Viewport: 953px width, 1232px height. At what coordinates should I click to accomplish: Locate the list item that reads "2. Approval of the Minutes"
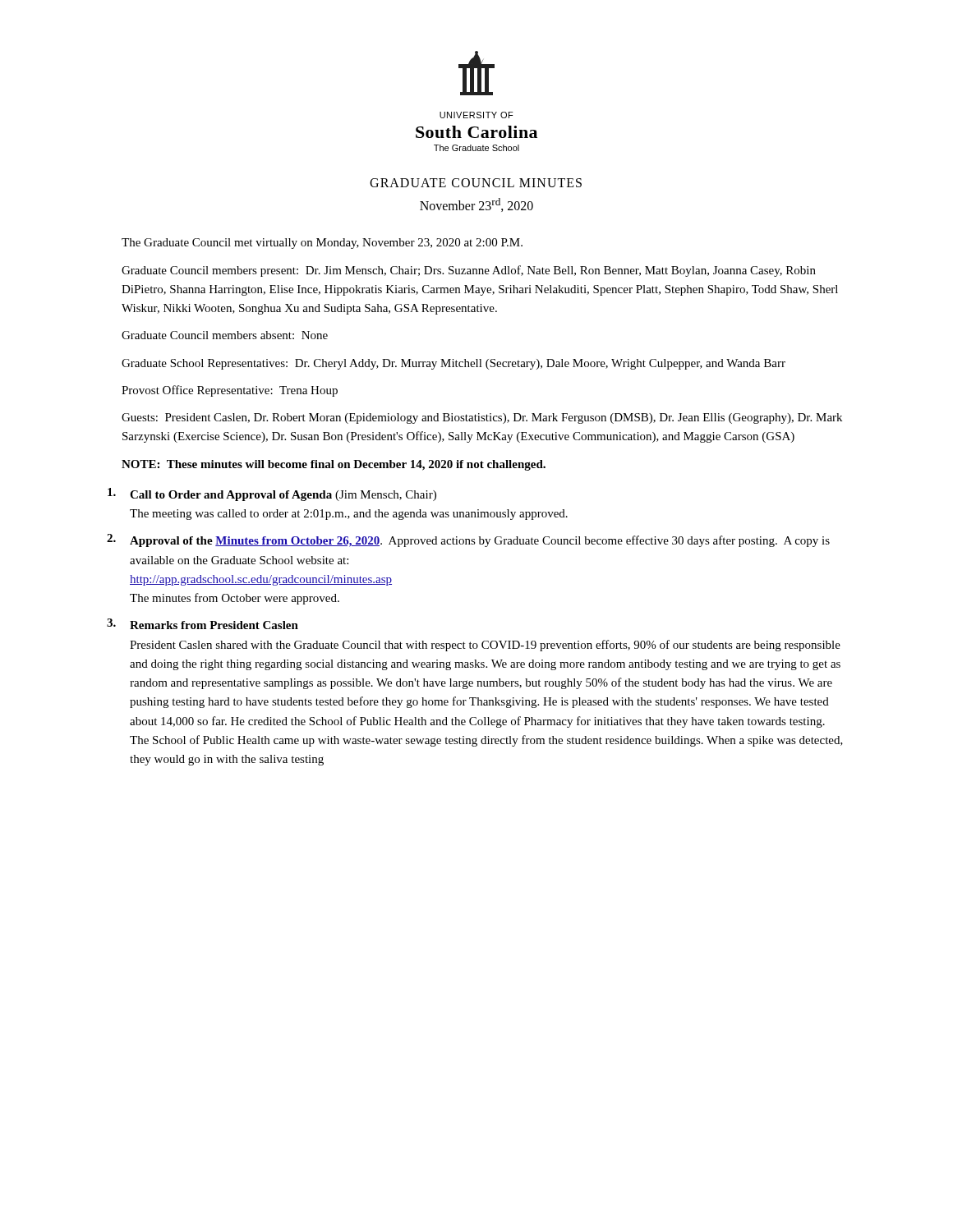pyautogui.click(x=468, y=540)
